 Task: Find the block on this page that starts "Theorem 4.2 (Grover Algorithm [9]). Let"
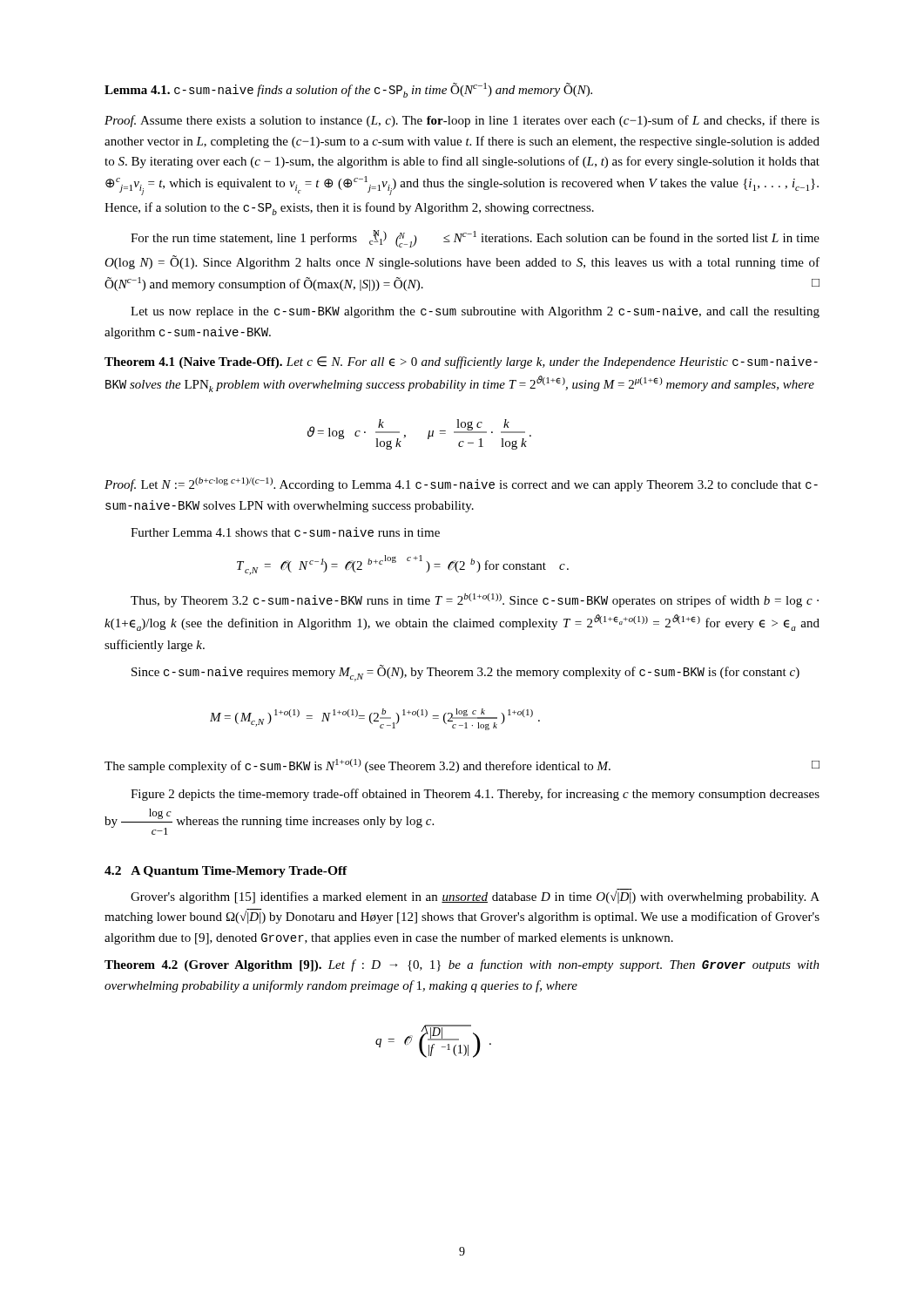(462, 975)
